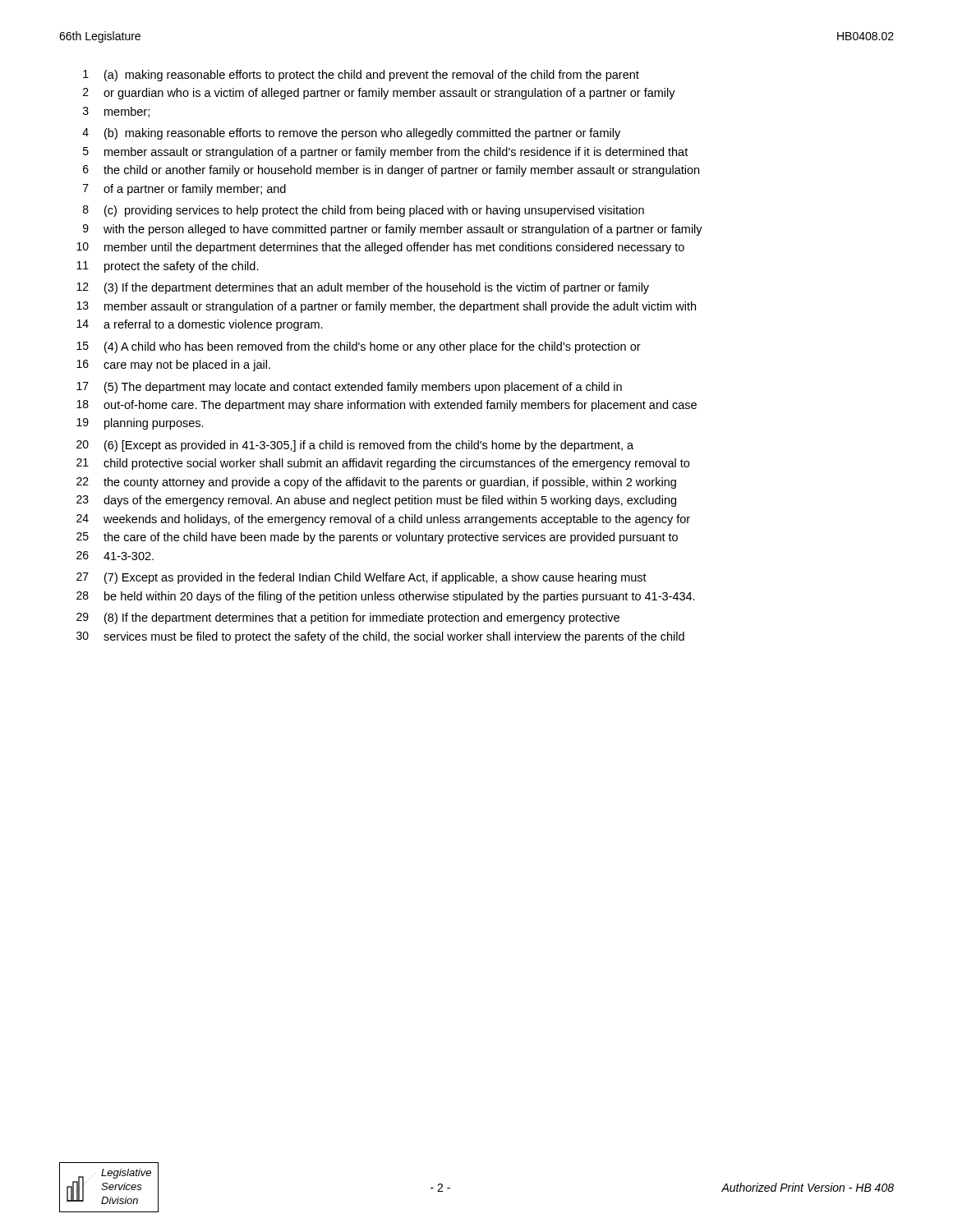Select the text block starting "6 the child or another family"
Screen dimensions: 1232x953
[x=476, y=171]
